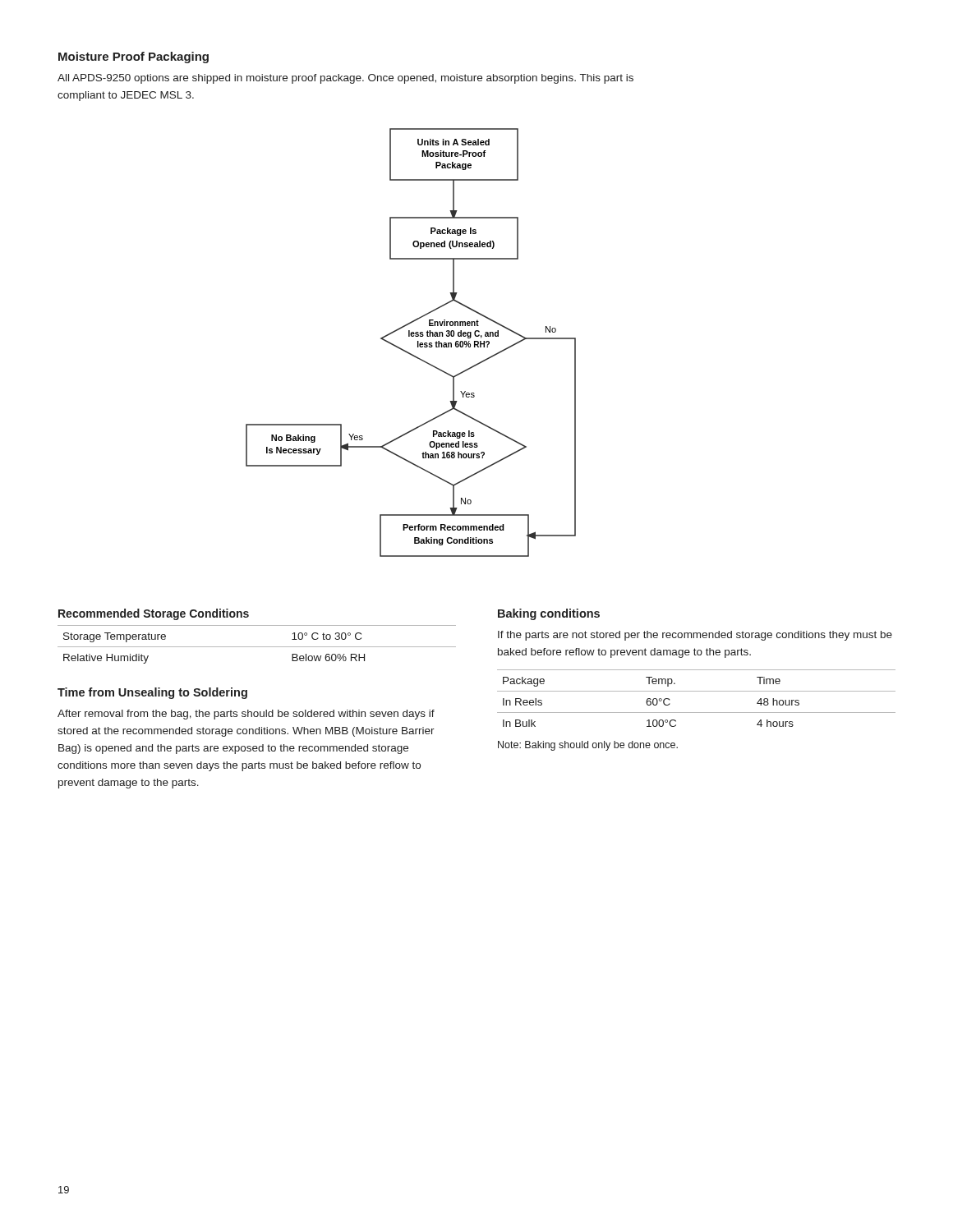The width and height of the screenshot is (953, 1232).
Task: Find the table that mentions "Below 60% RH"
Action: click(x=257, y=646)
